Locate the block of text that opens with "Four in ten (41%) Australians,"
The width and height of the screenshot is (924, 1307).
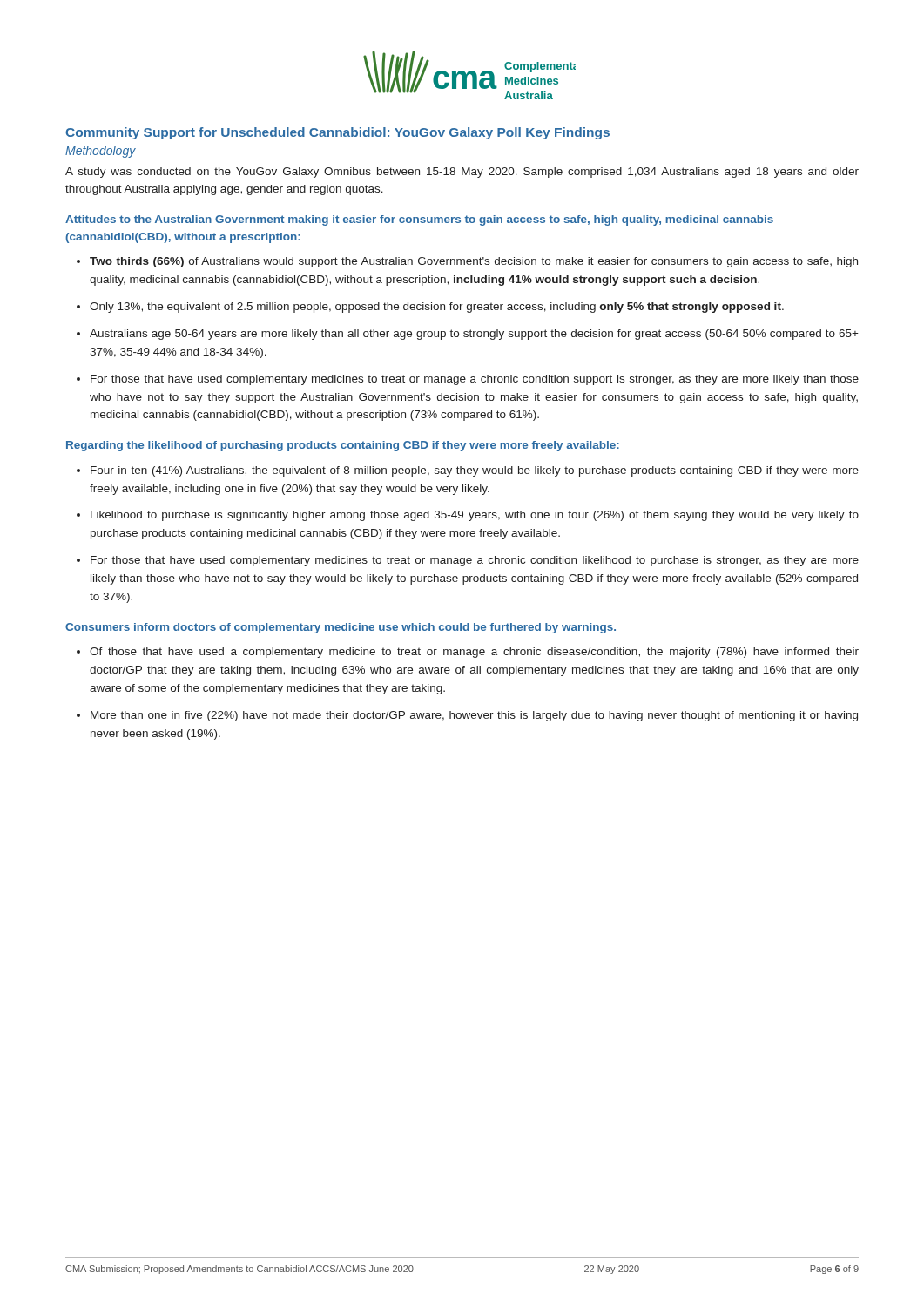click(x=474, y=479)
